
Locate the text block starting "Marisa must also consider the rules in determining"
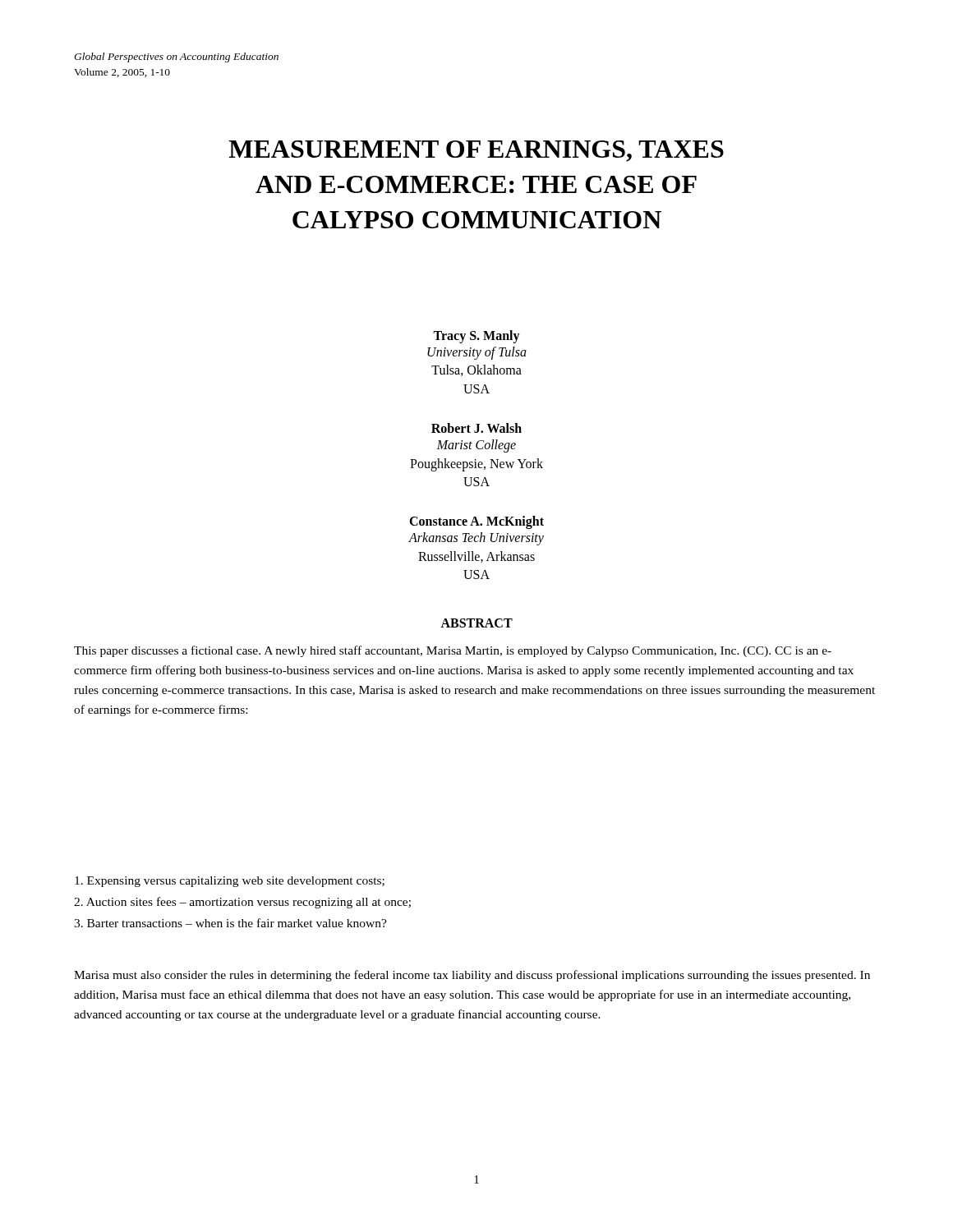[x=472, y=994]
